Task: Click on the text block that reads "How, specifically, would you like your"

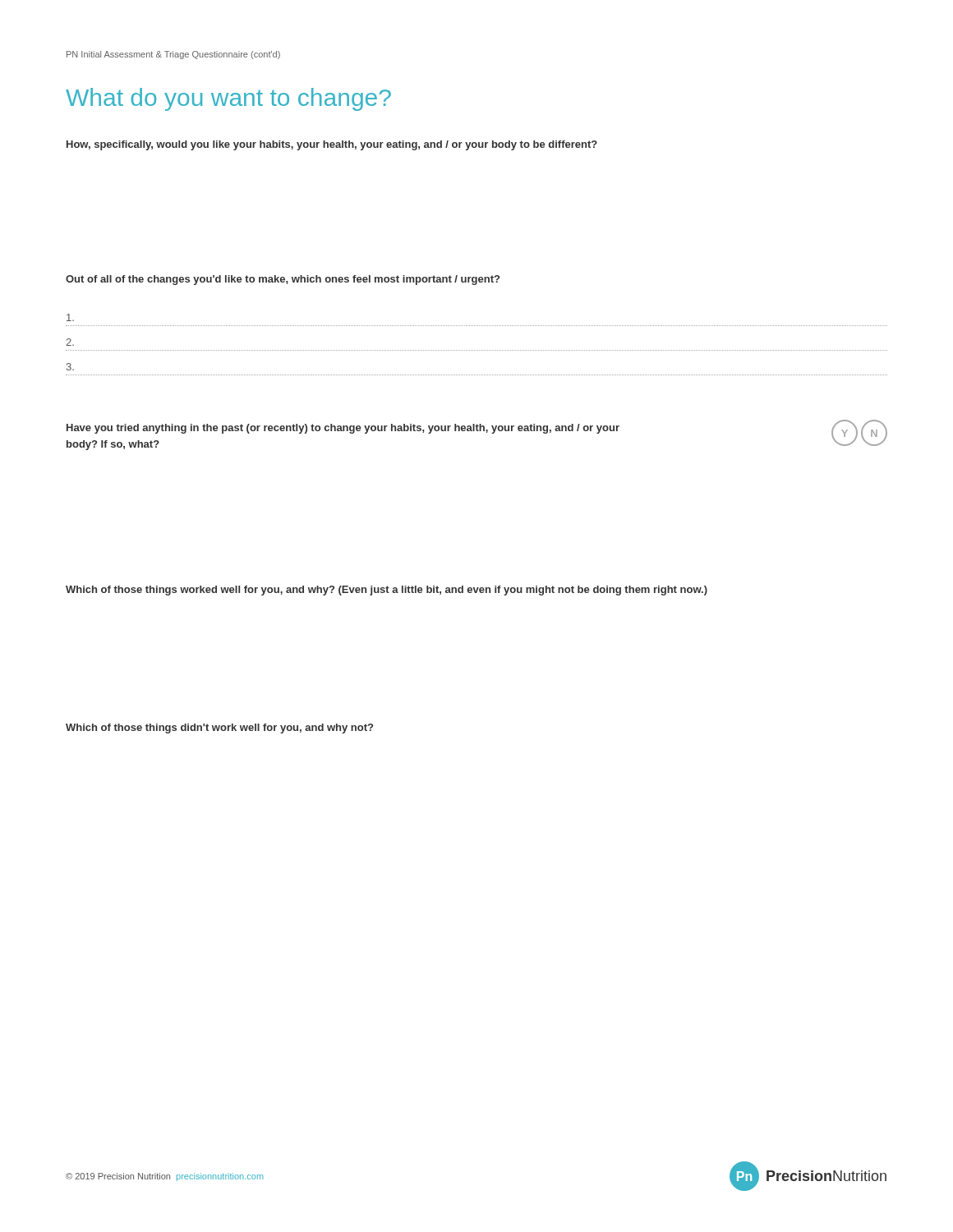Action: click(x=332, y=144)
